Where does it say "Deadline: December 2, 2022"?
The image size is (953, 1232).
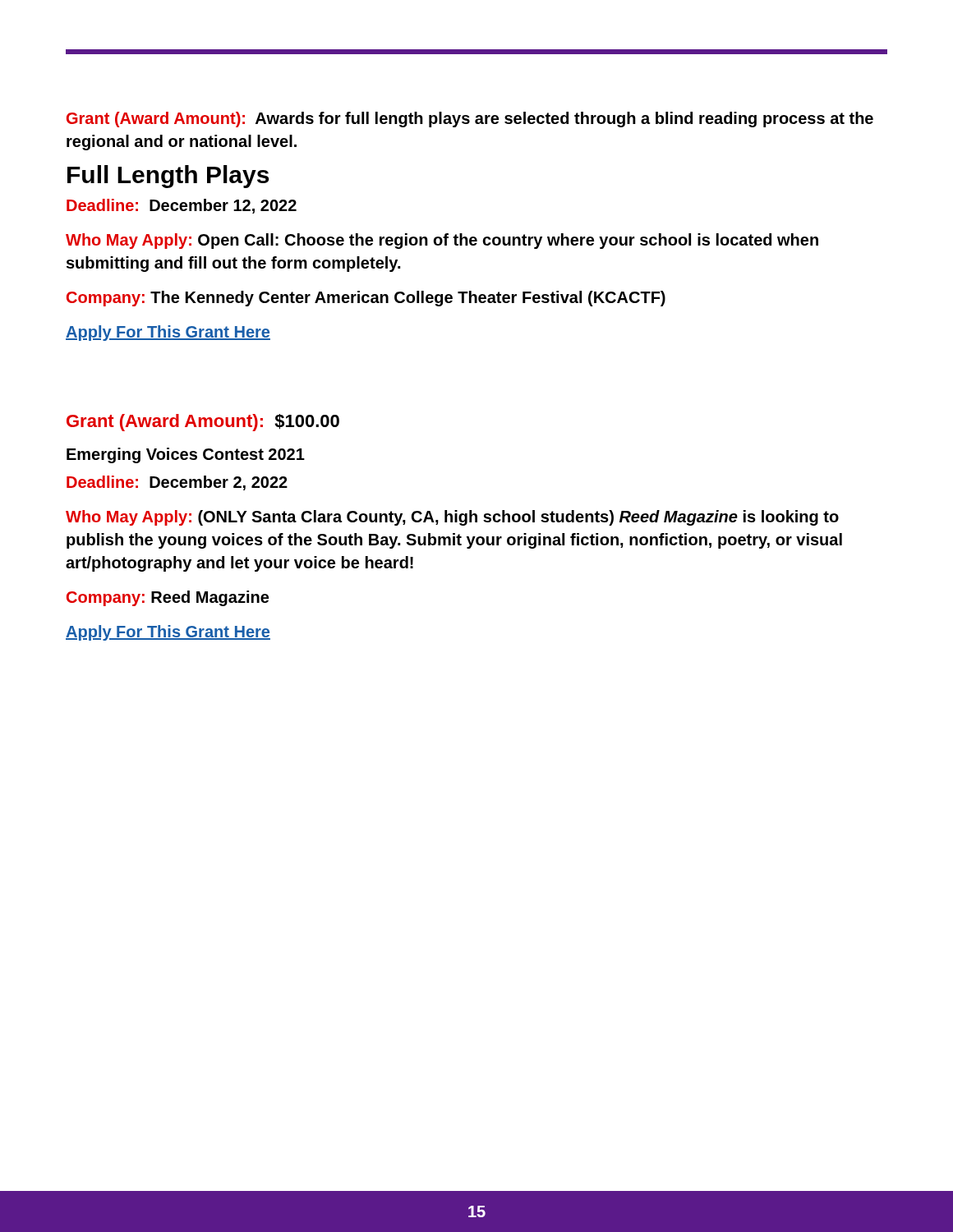pyautogui.click(x=177, y=483)
